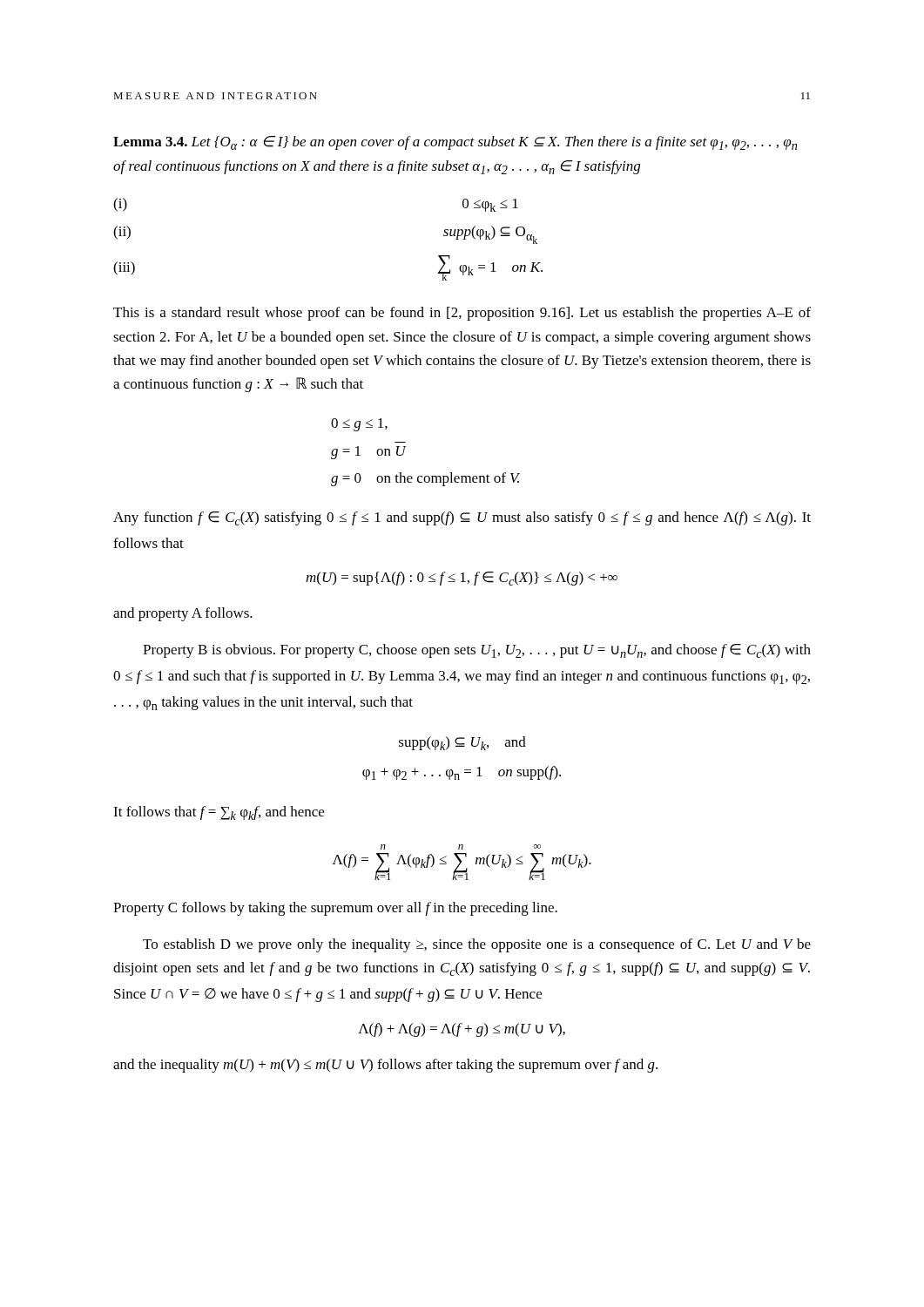Screen dimensions: 1307x924
Task: Find the block starting "Λ(f) + Λ(g) ="
Action: 462,1029
